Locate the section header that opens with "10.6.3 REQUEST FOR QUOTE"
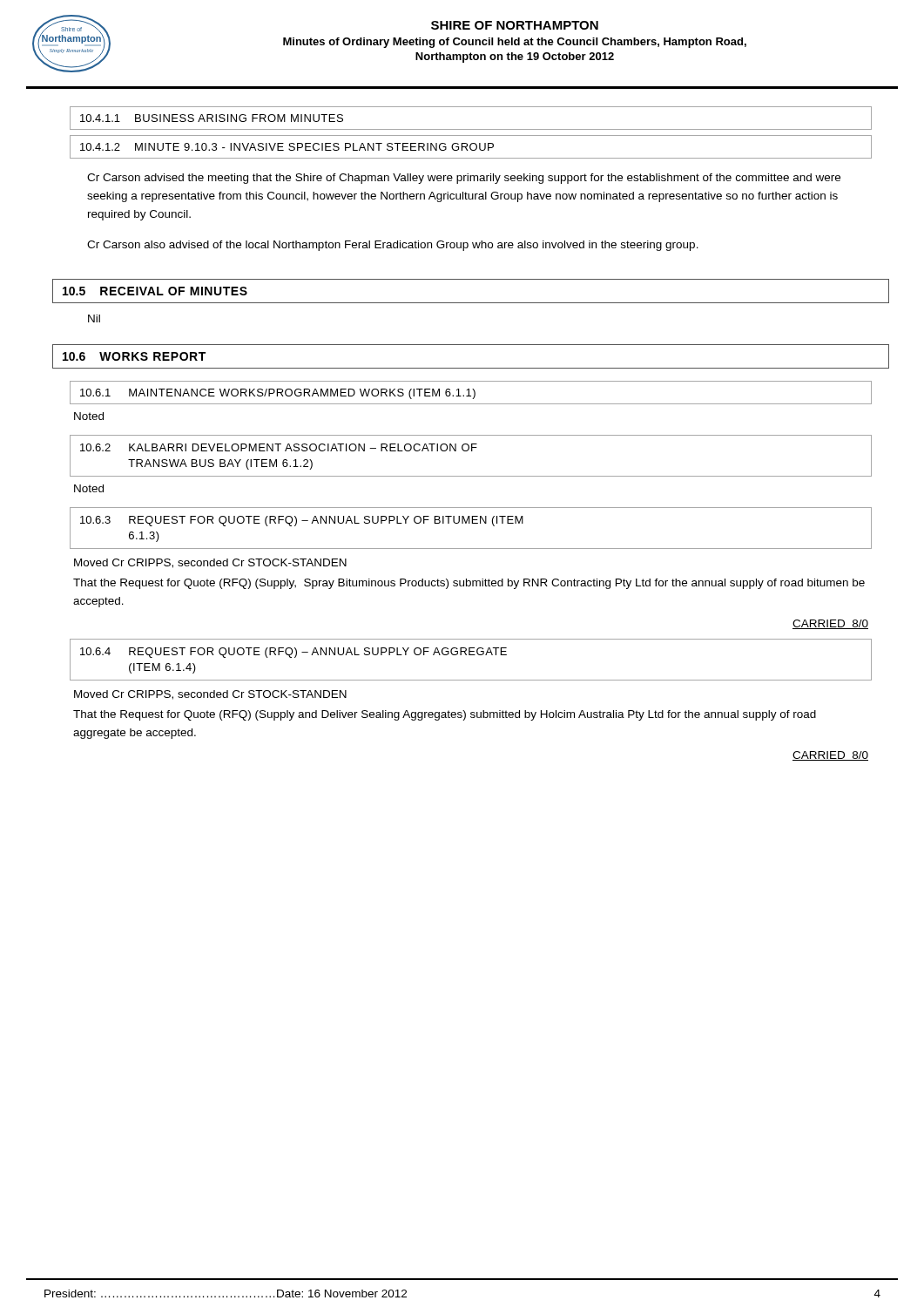 [x=302, y=528]
